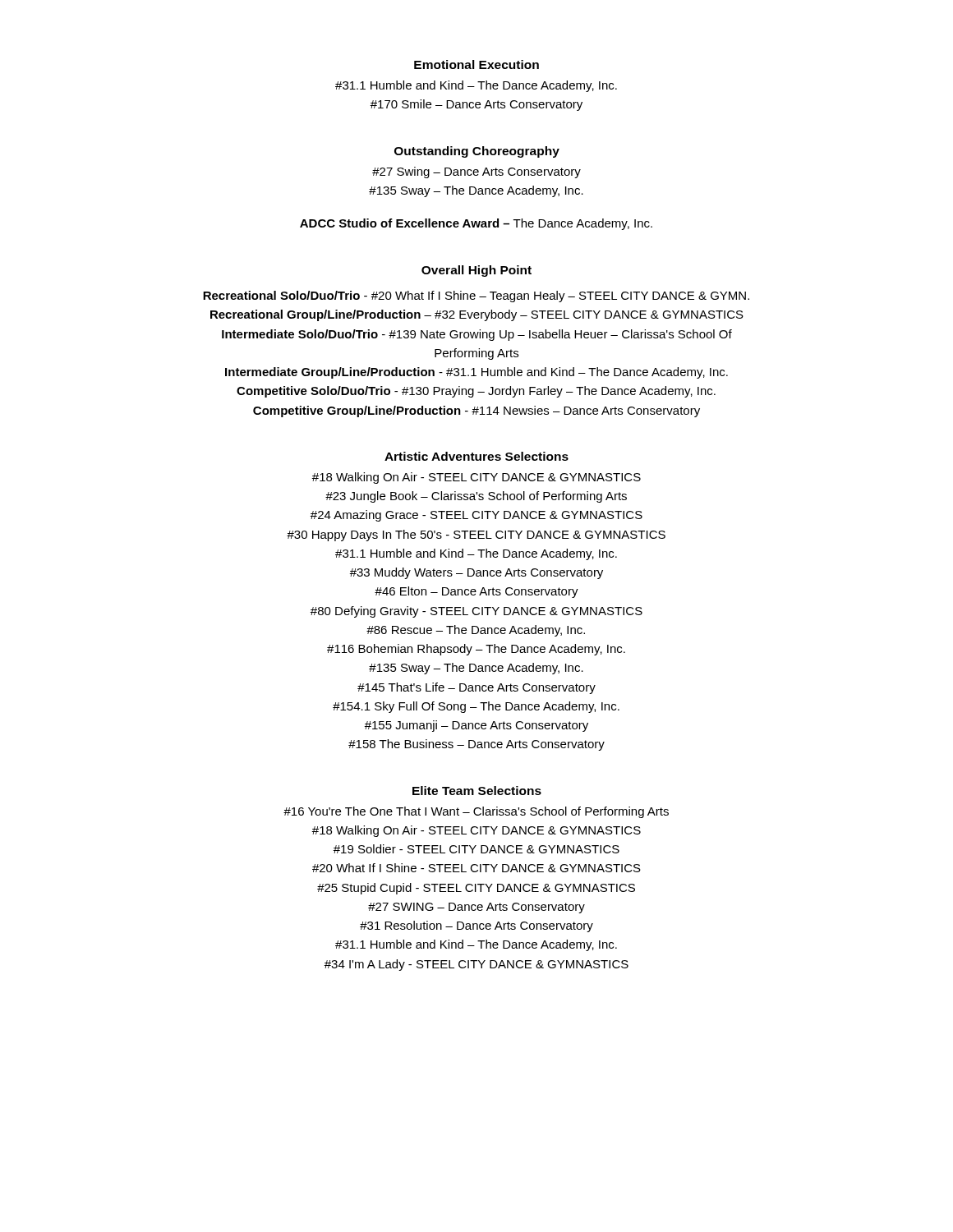This screenshot has width=953, height=1232.
Task: Point to the block beginning "#154.1 Sky Full Of Song"
Action: [476, 706]
